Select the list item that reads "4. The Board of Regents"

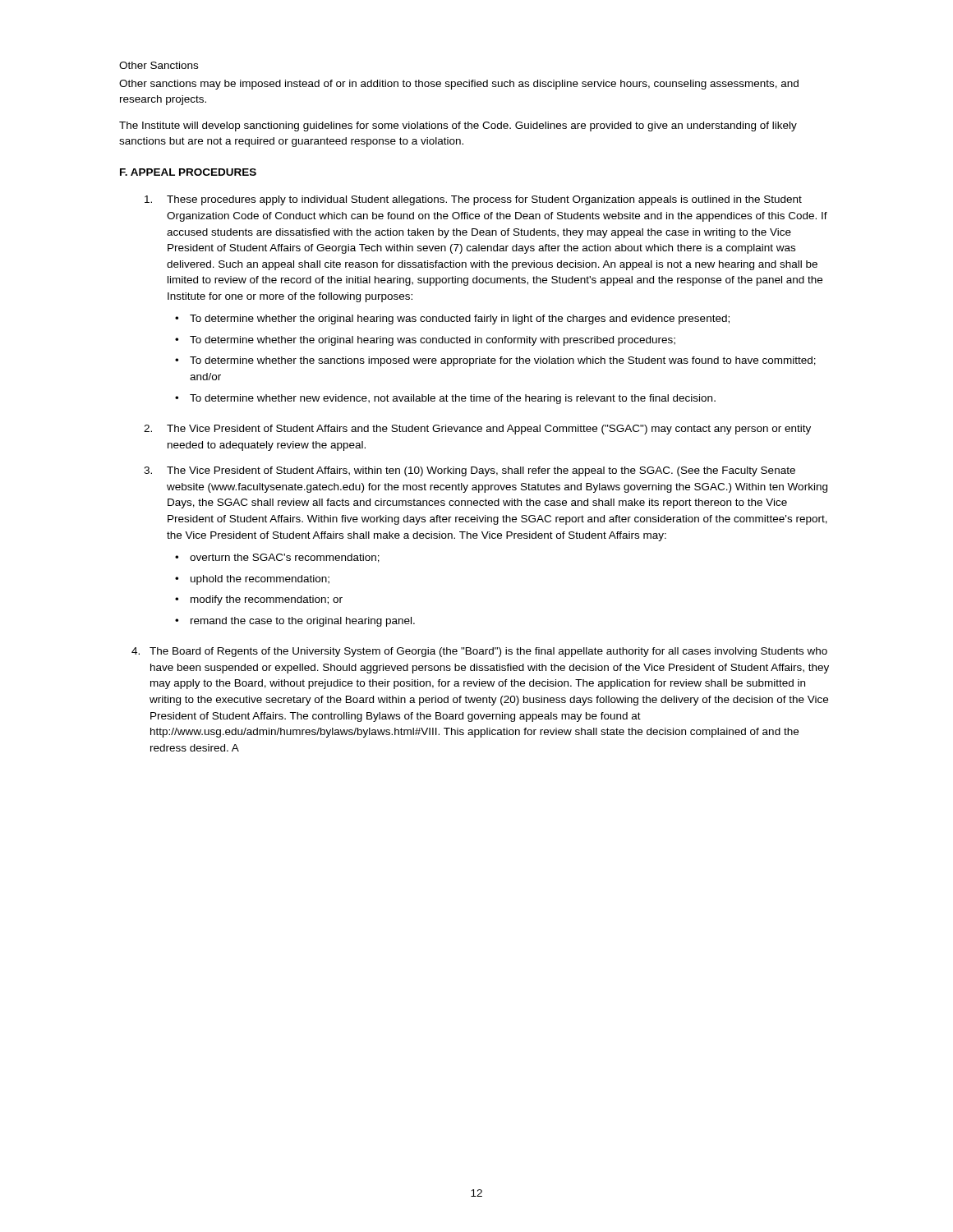pyautogui.click(x=483, y=700)
